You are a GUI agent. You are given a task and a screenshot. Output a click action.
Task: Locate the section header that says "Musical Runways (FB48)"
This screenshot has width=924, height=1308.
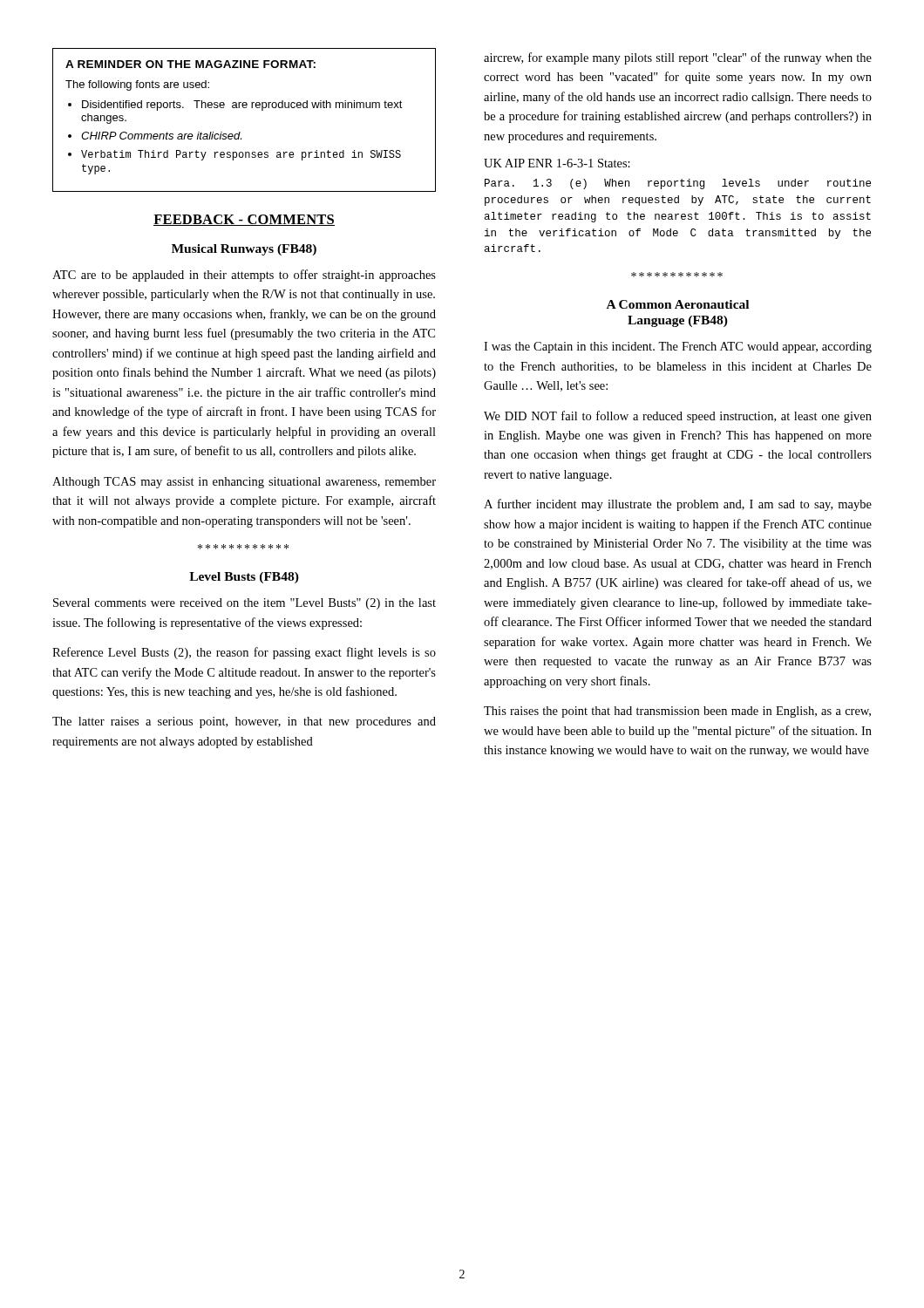[244, 248]
